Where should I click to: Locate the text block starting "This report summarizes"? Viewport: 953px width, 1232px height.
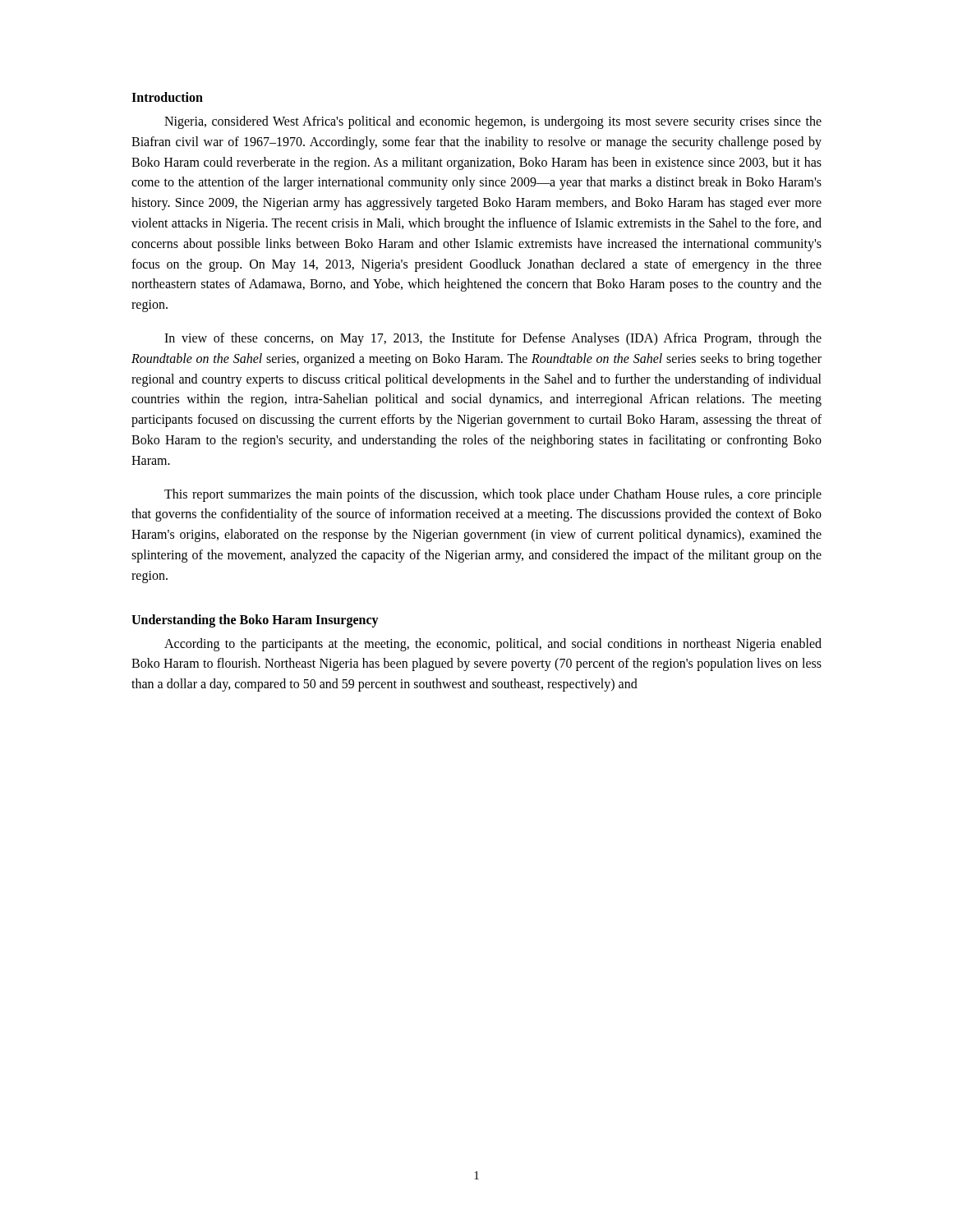(476, 535)
